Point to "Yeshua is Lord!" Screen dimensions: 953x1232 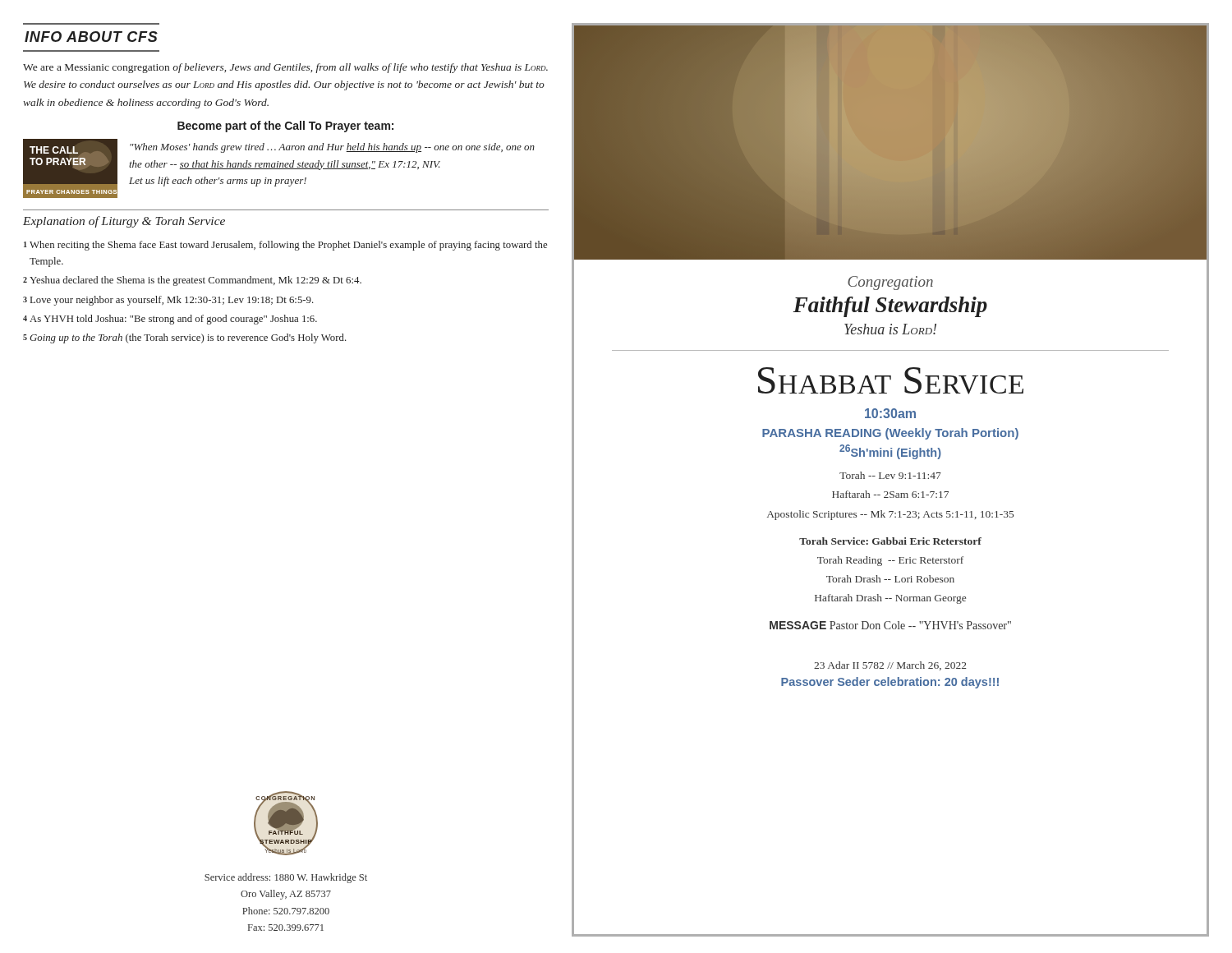click(x=890, y=329)
